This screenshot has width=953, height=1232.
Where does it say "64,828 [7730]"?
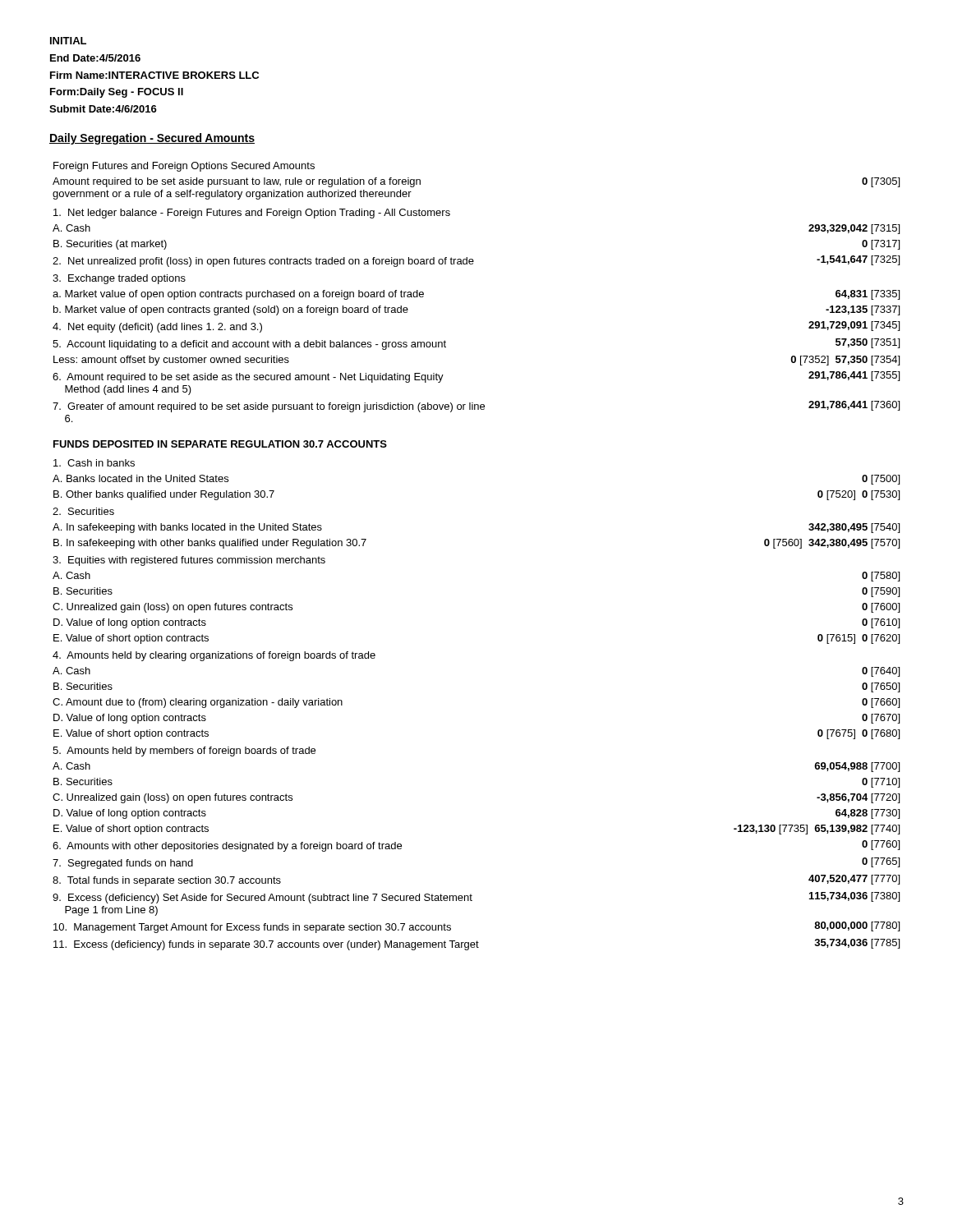[868, 813]
